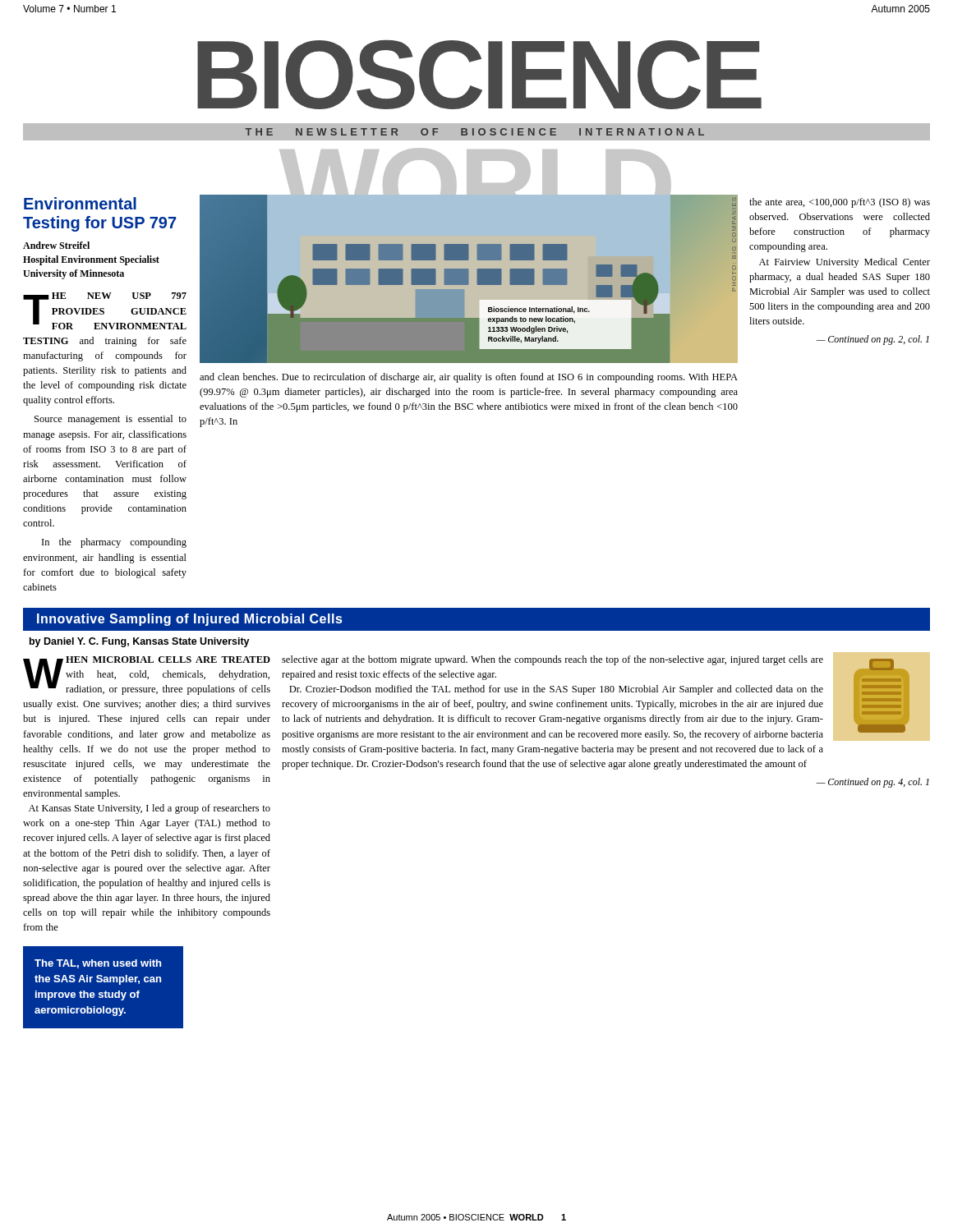Locate the block of text that opens with "the ante area, <100,000 p/ft^3 (ISO 8)"
This screenshot has width=953, height=1232.
pyautogui.click(x=840, y=262)
